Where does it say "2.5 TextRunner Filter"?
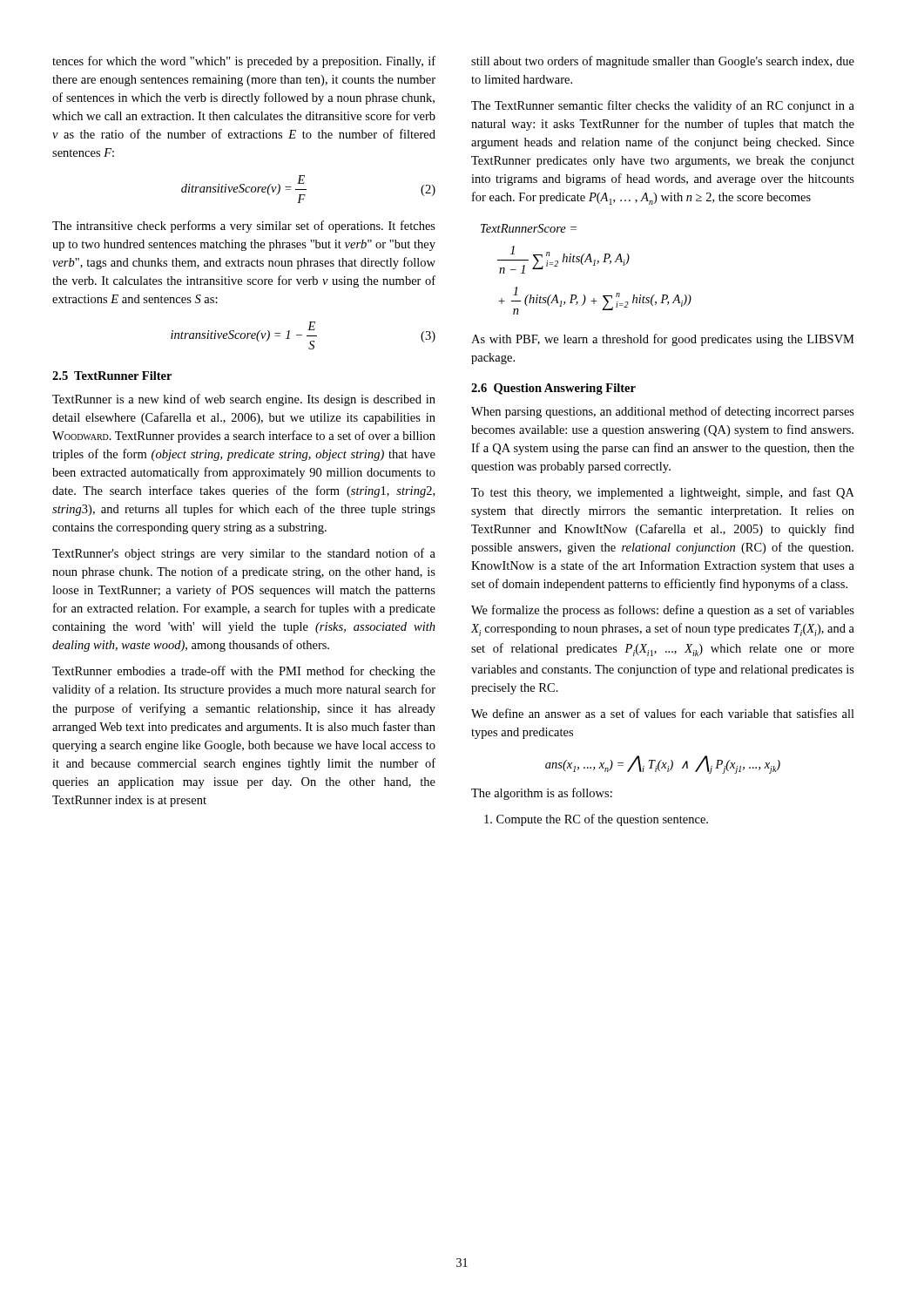 (x=112, y=376)
